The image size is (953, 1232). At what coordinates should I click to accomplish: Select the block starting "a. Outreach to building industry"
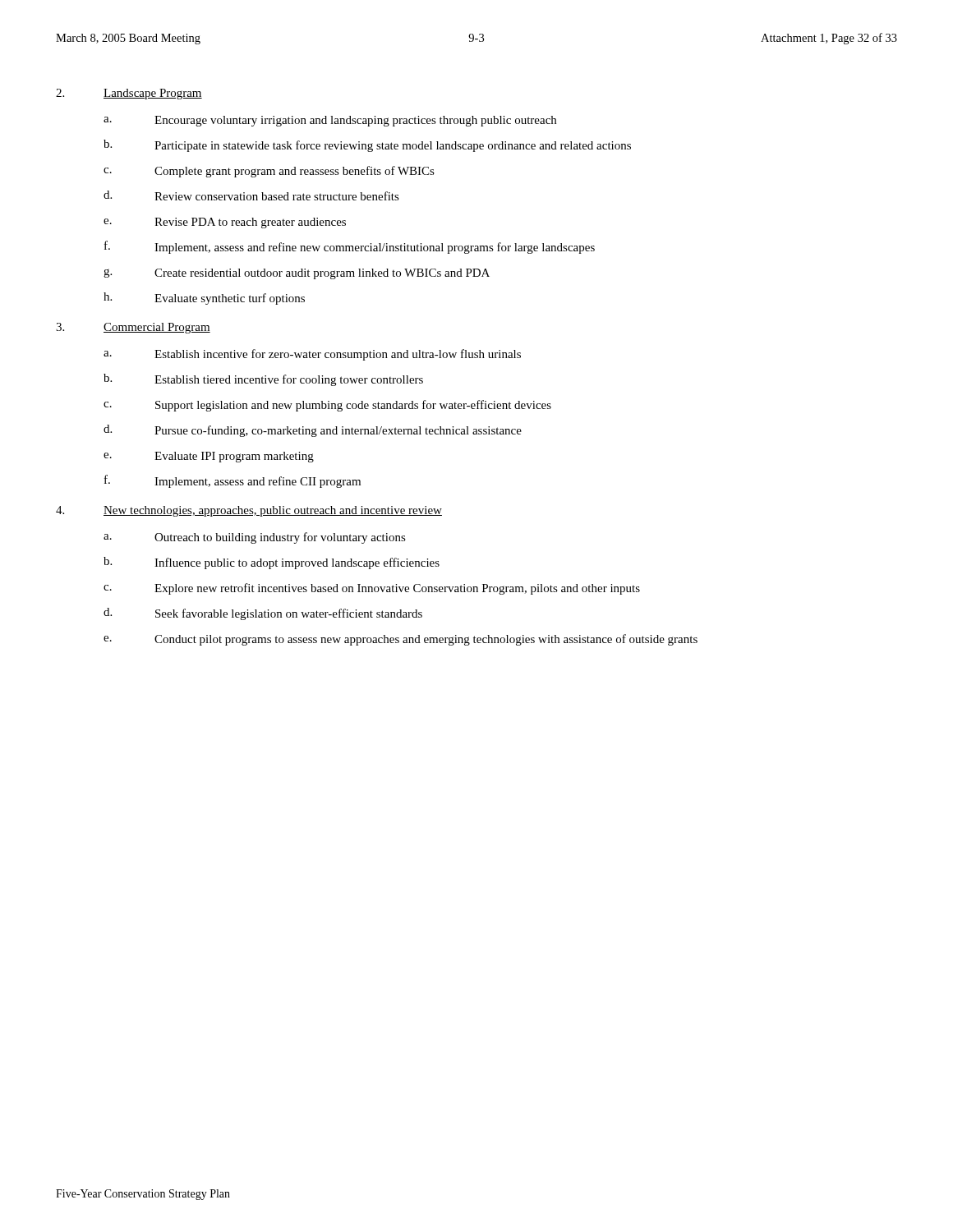click(255, 538)
